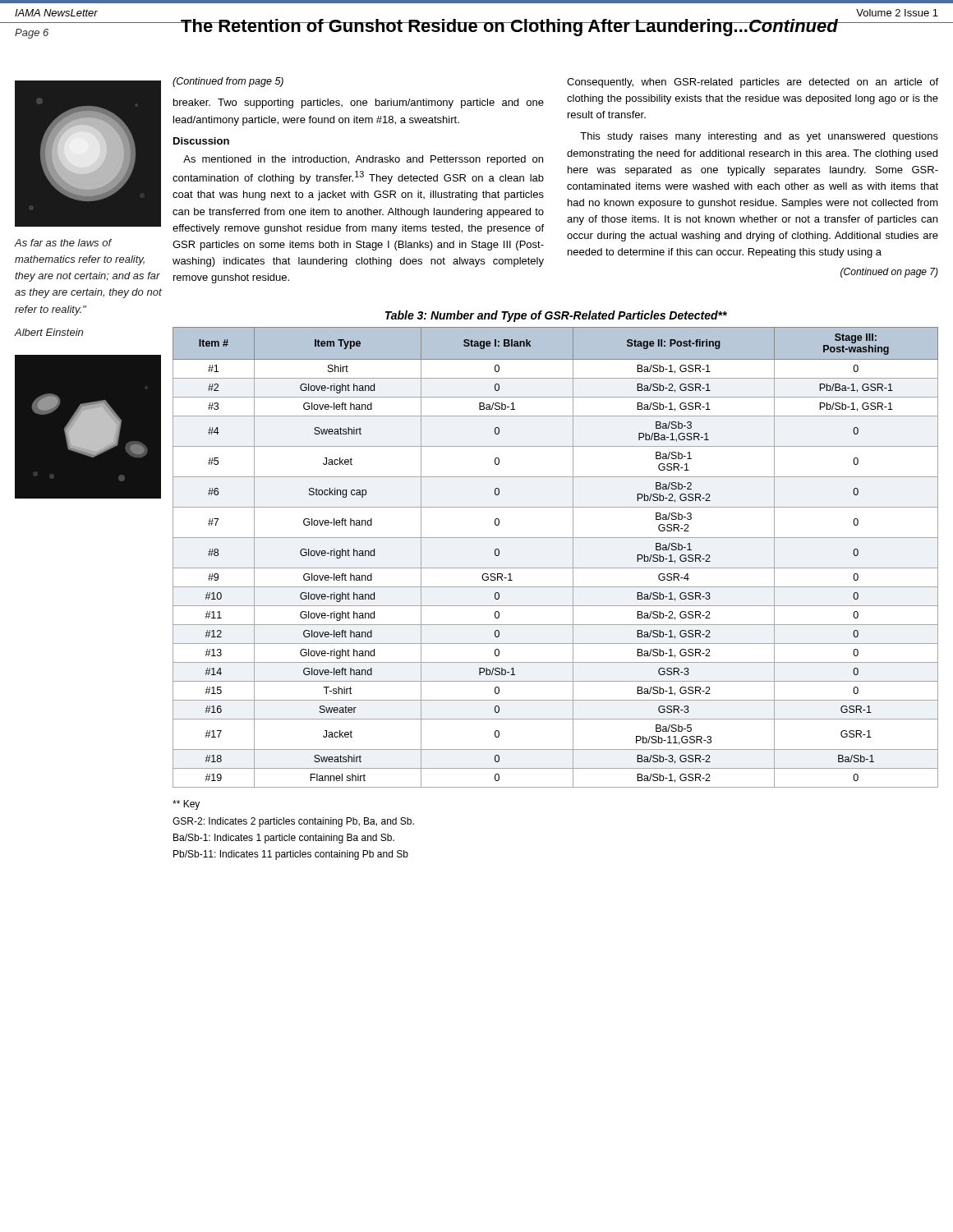Find the block on this page that starts "(Continued on page"
This screenshot has width=953, height=1232.
pos(889,271)
